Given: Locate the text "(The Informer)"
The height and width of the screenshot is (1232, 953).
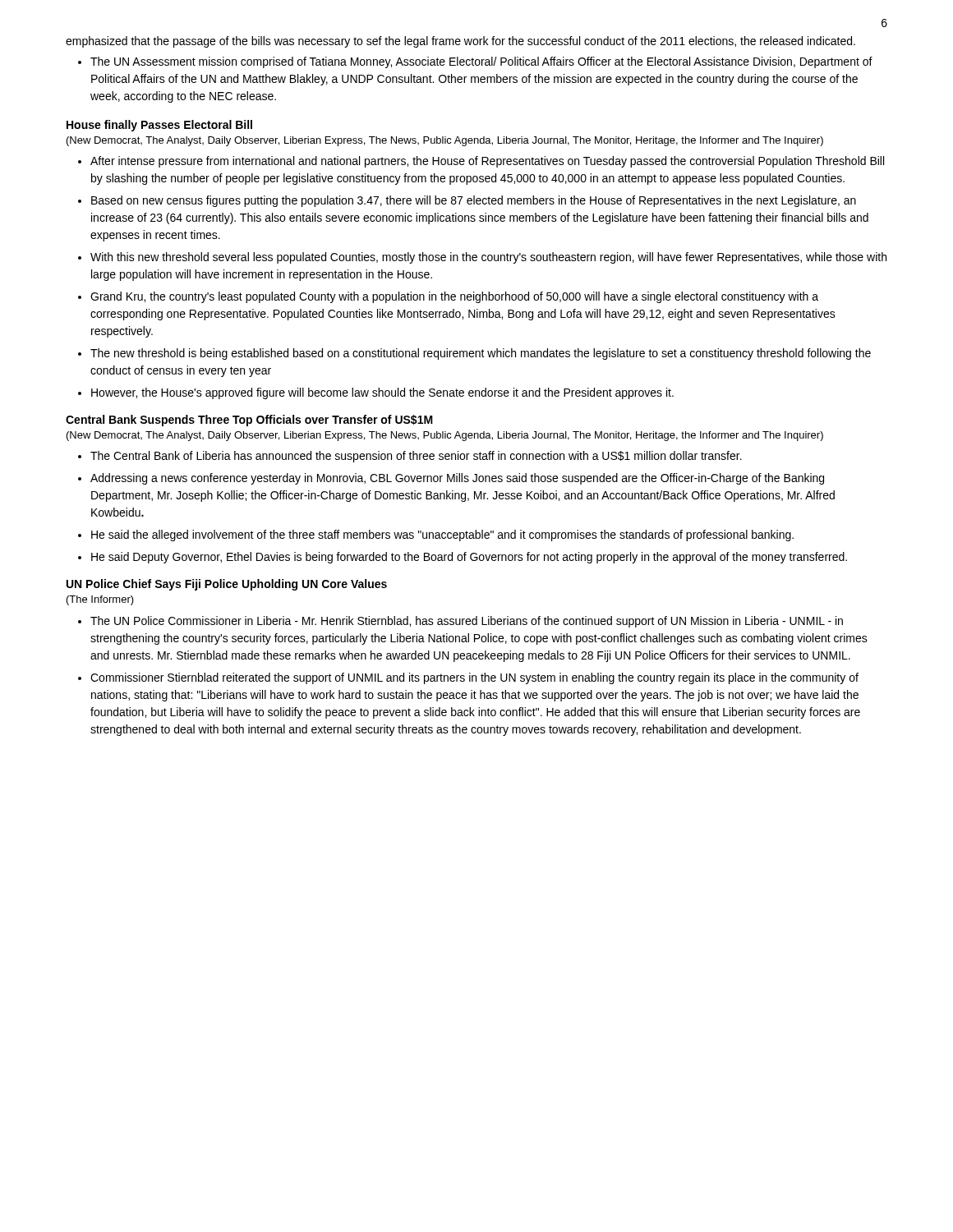Looking at the screenshot, I should pos(100,599).
